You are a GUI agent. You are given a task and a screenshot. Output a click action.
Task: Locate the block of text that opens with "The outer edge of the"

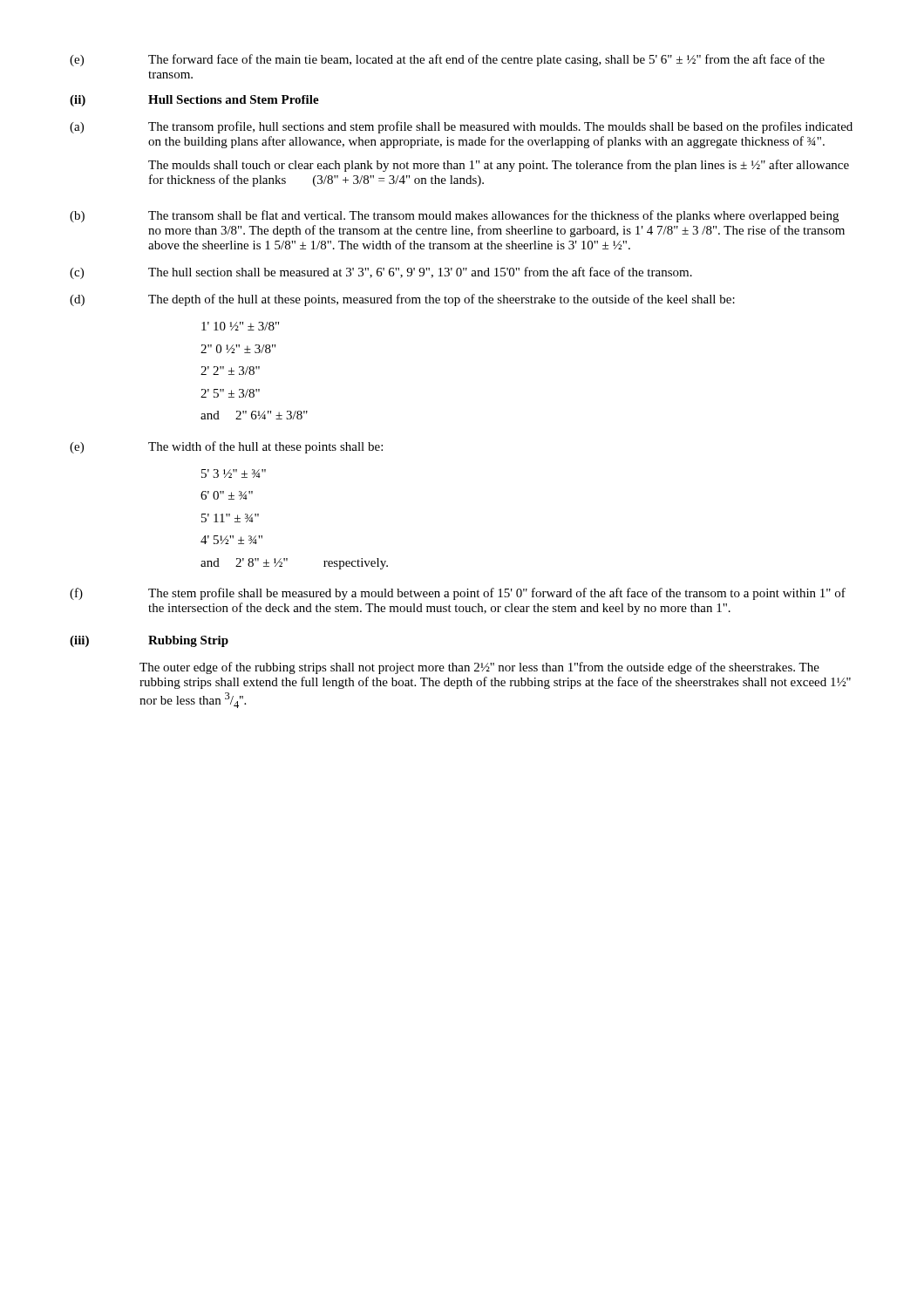[495, 685]
